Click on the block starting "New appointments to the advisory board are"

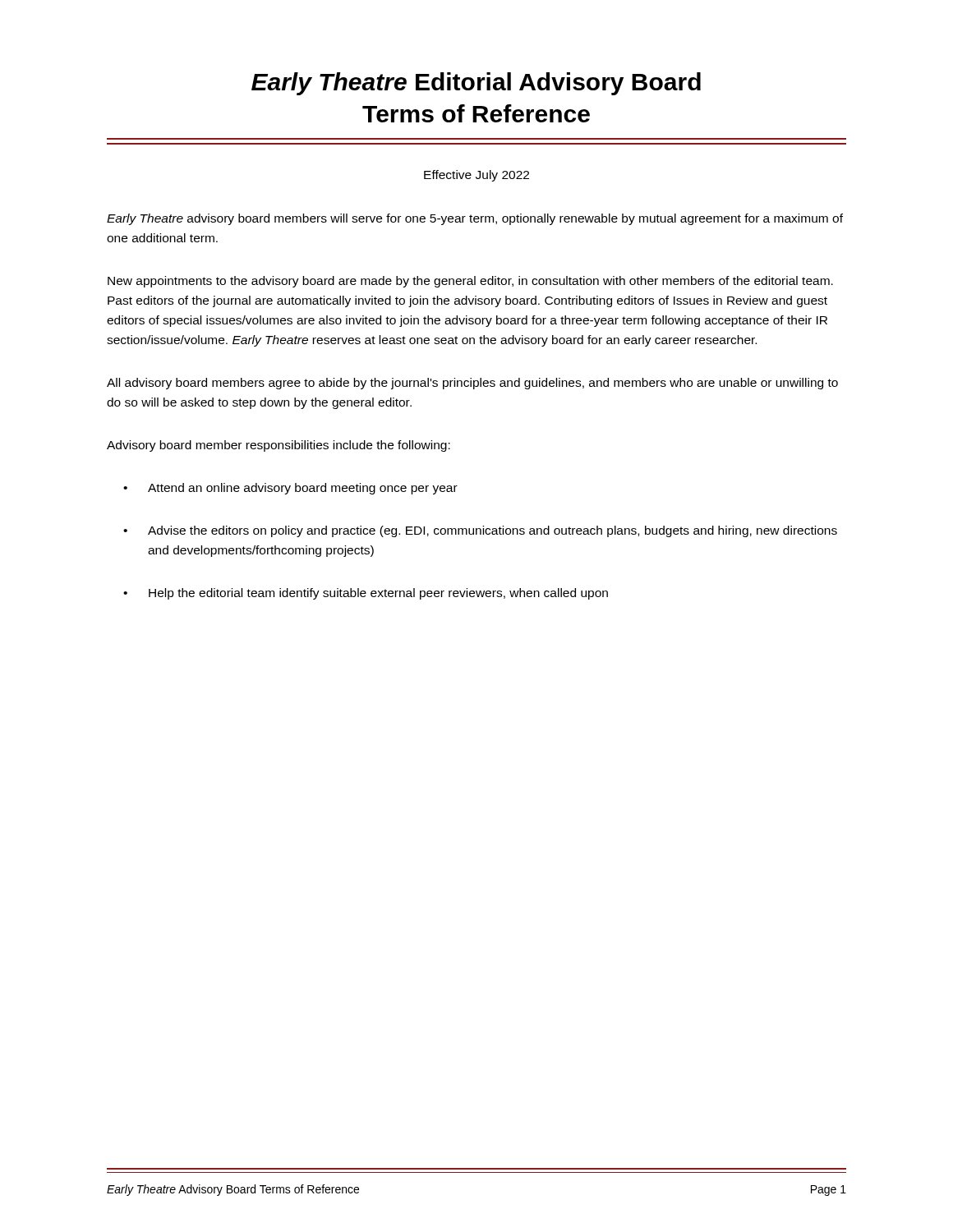(470, 310)
